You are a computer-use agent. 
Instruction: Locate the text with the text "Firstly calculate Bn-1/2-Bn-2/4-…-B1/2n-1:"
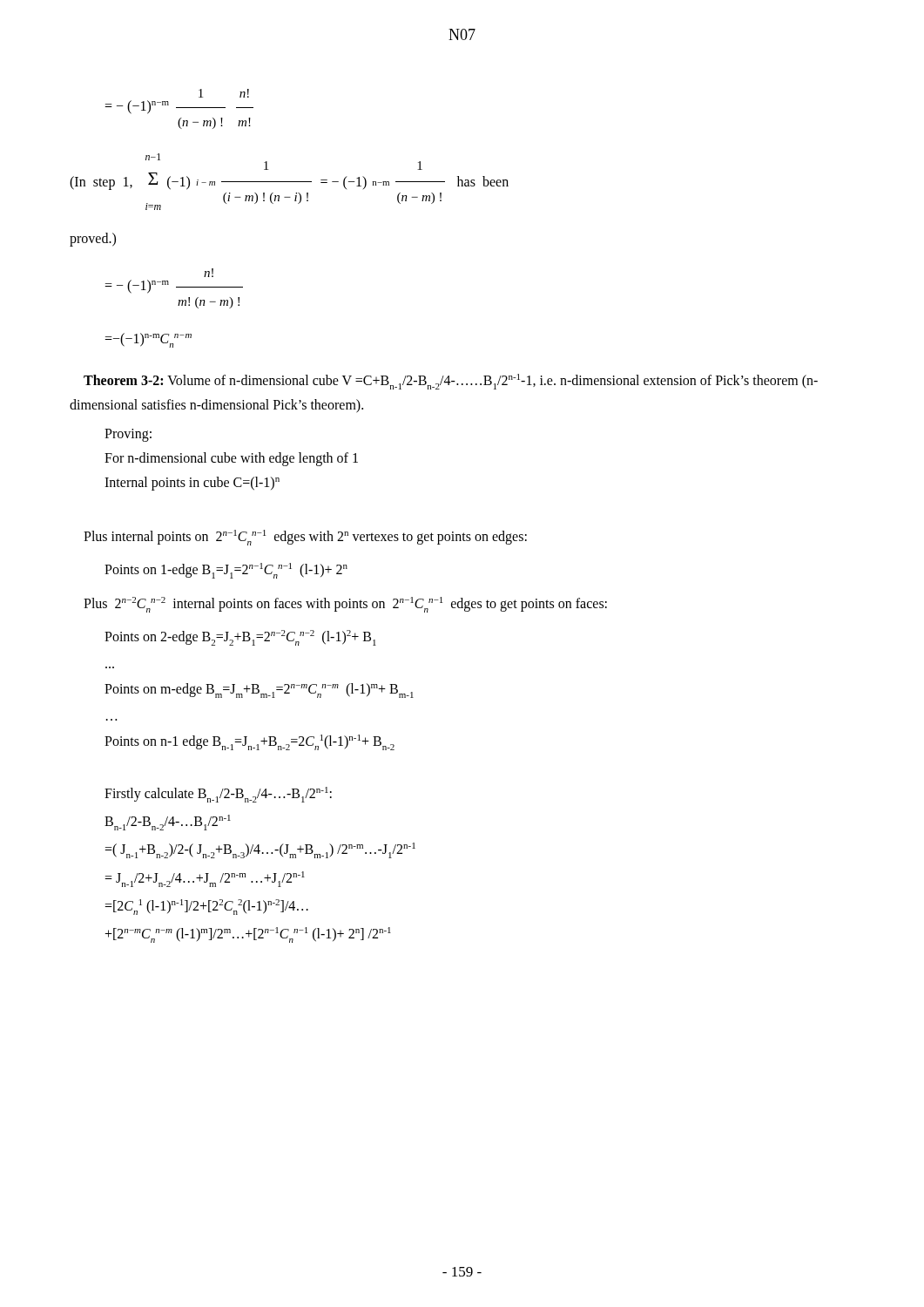(x=219, y=794)
